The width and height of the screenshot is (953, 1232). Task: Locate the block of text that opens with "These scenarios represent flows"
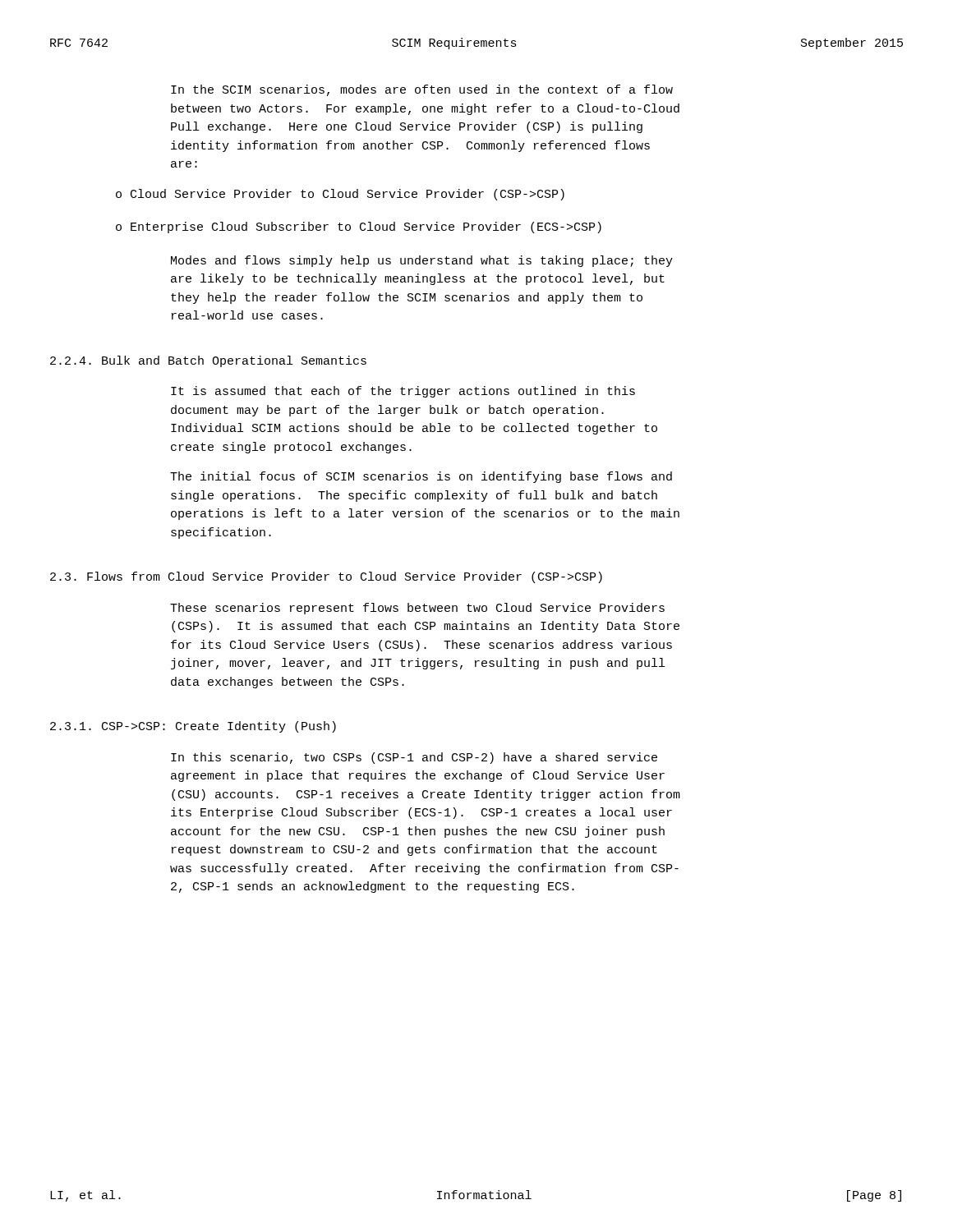414,646
